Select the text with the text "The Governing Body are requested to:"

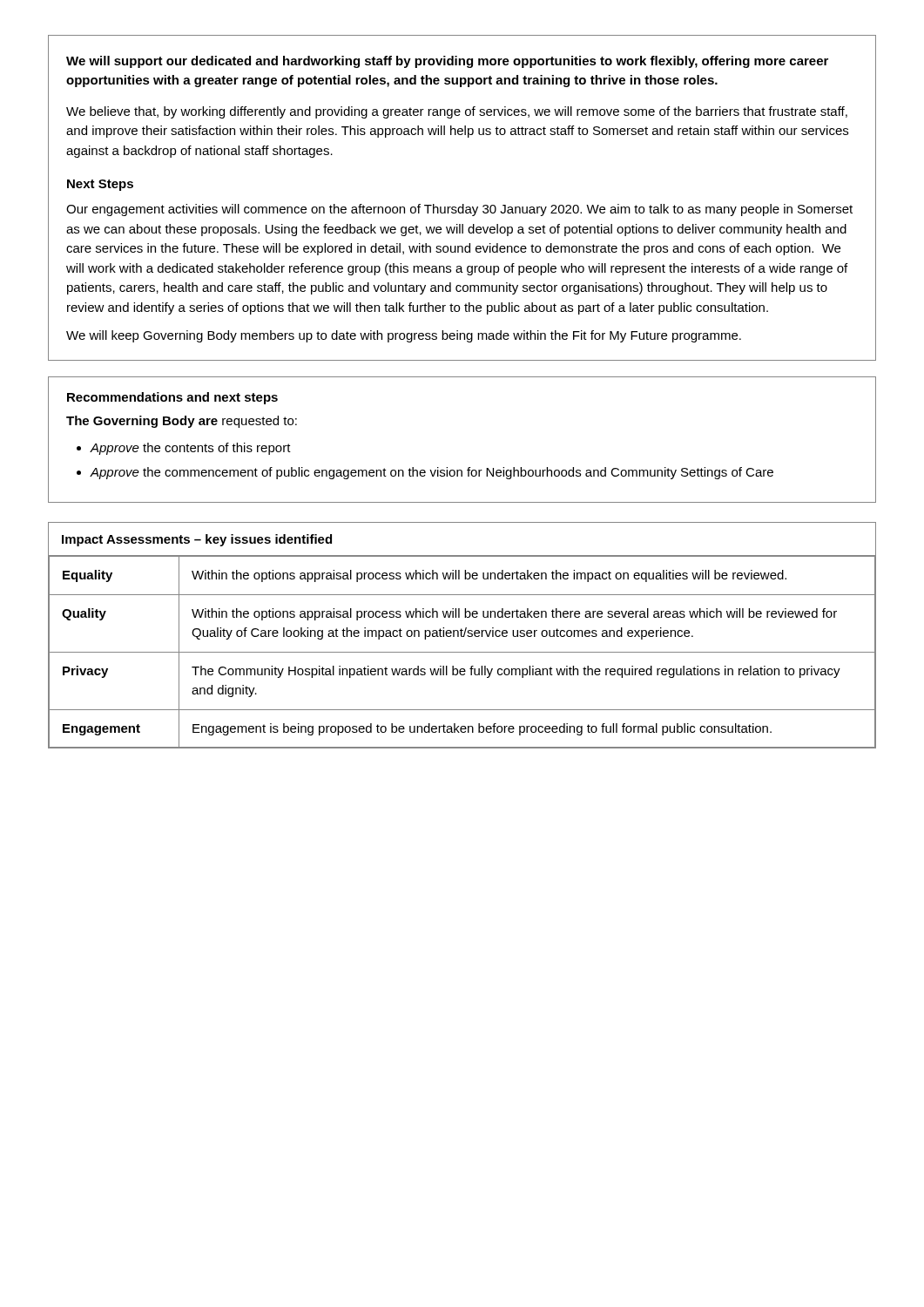pyautogui.click(x=182, y=420)
